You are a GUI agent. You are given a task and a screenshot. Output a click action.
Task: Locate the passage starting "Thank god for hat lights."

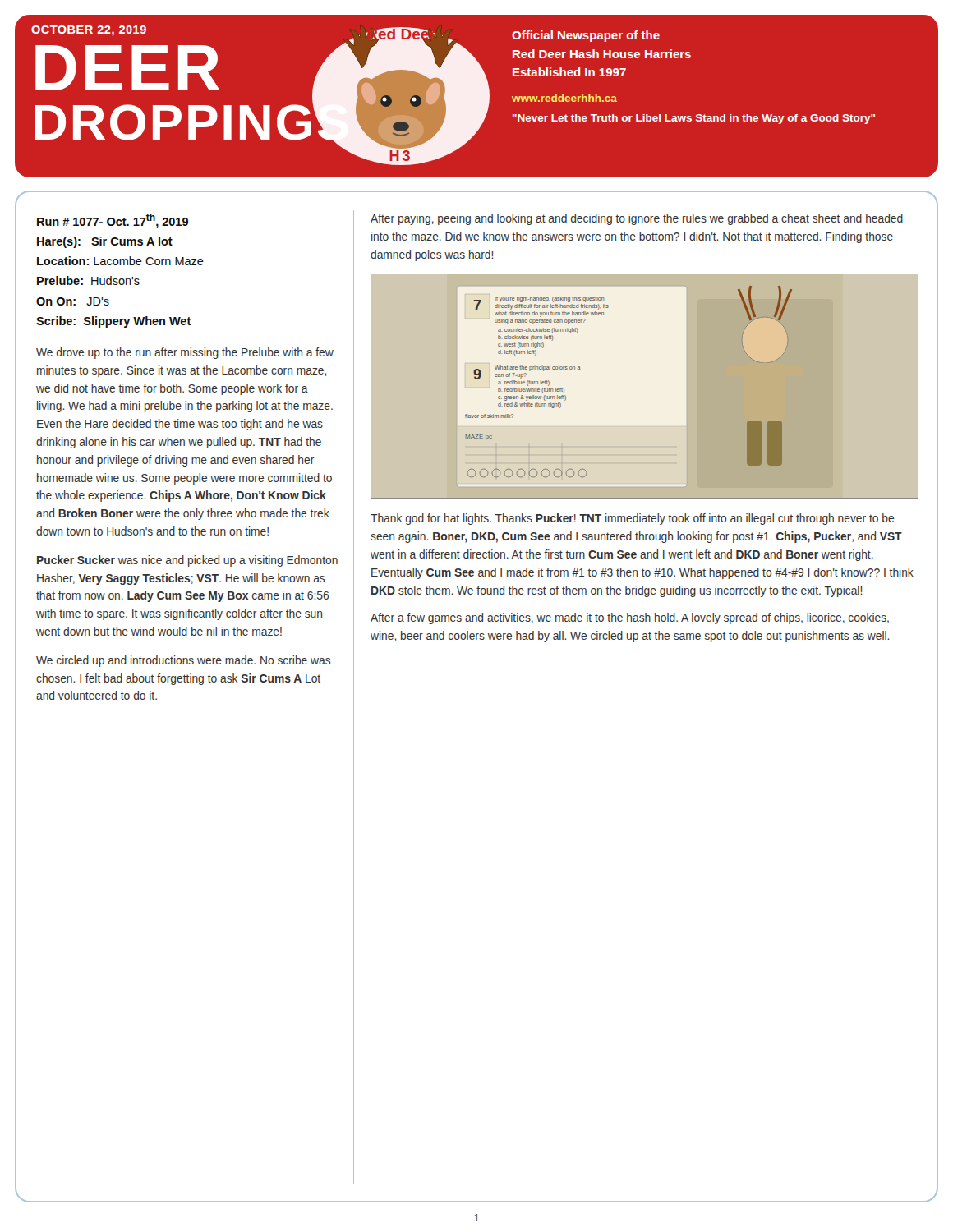coord(642,555)
